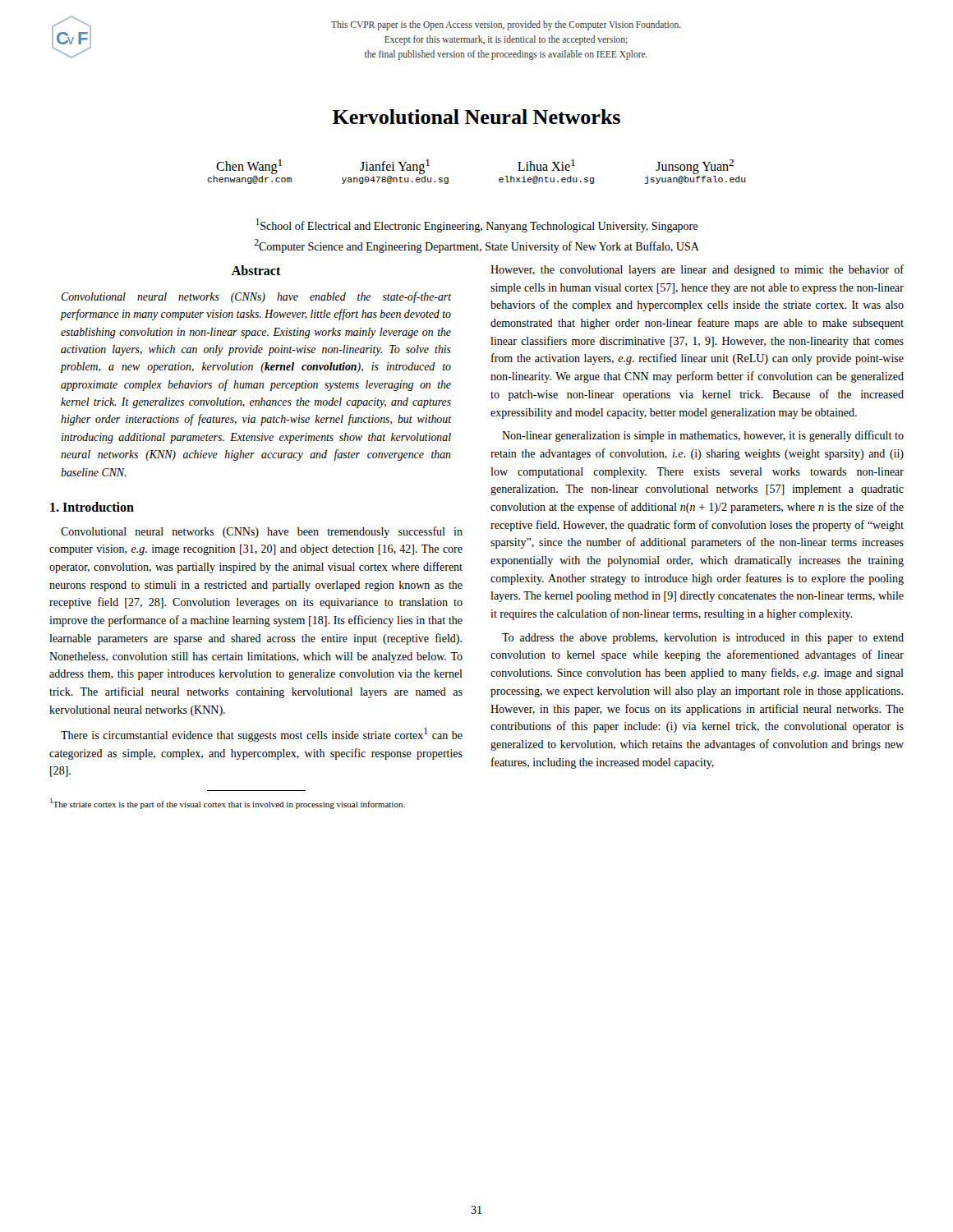
Task: Point to the block beginning "To address the above problems, kervolution is"
Action: coord(697,700)
